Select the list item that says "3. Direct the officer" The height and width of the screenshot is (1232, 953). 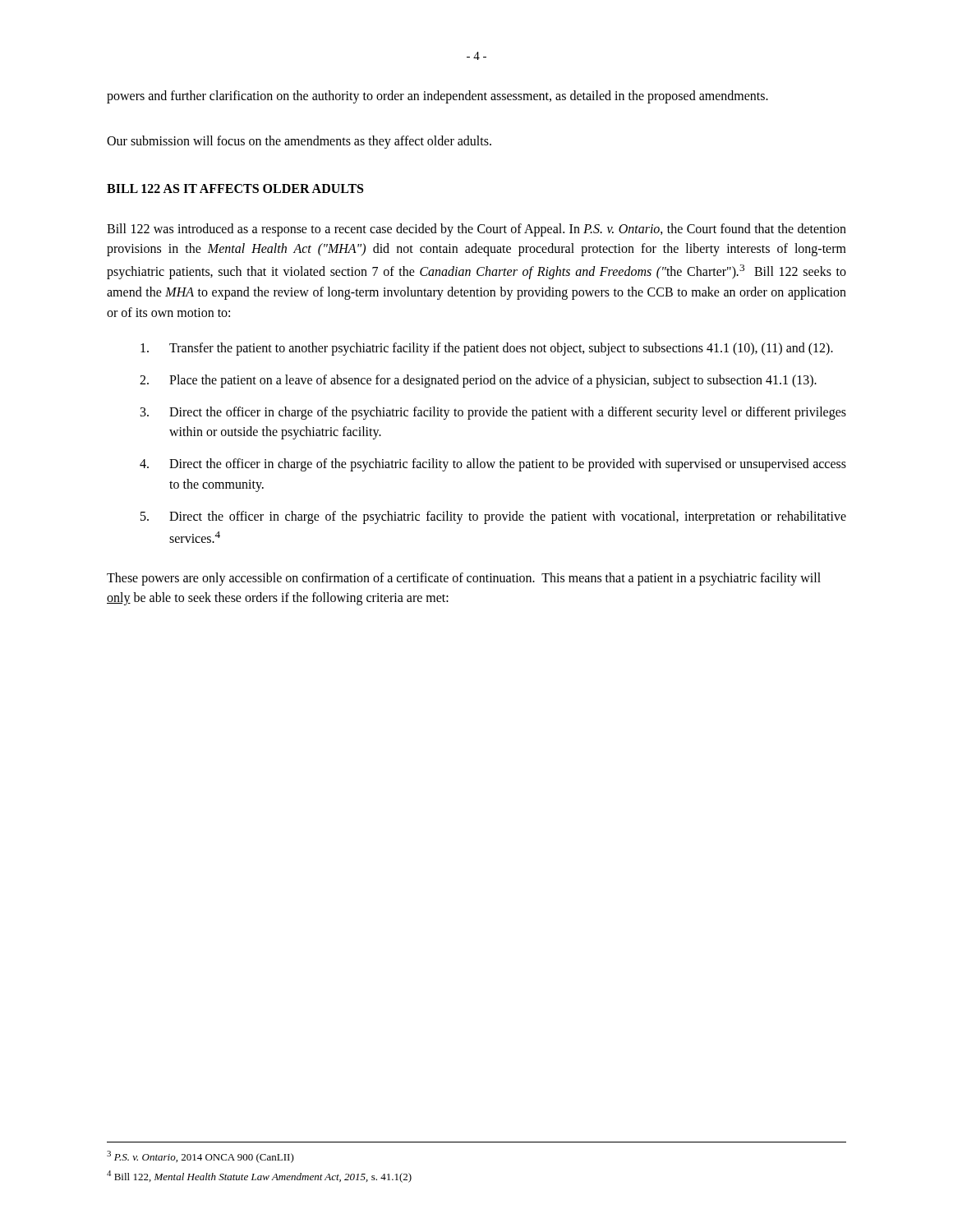pos(493,422)
